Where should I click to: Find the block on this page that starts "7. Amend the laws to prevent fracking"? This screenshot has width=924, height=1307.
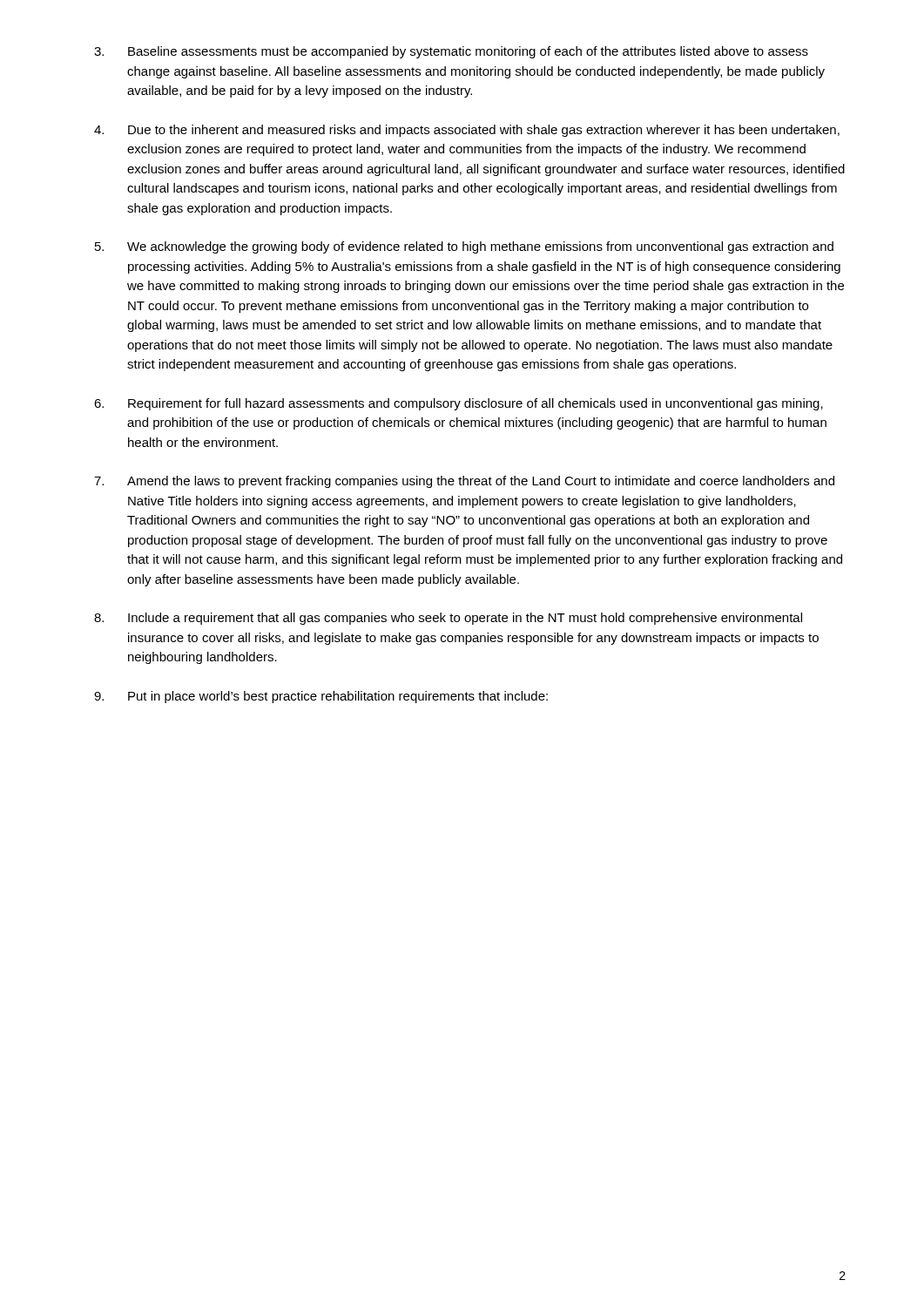[x=470, y=530]
